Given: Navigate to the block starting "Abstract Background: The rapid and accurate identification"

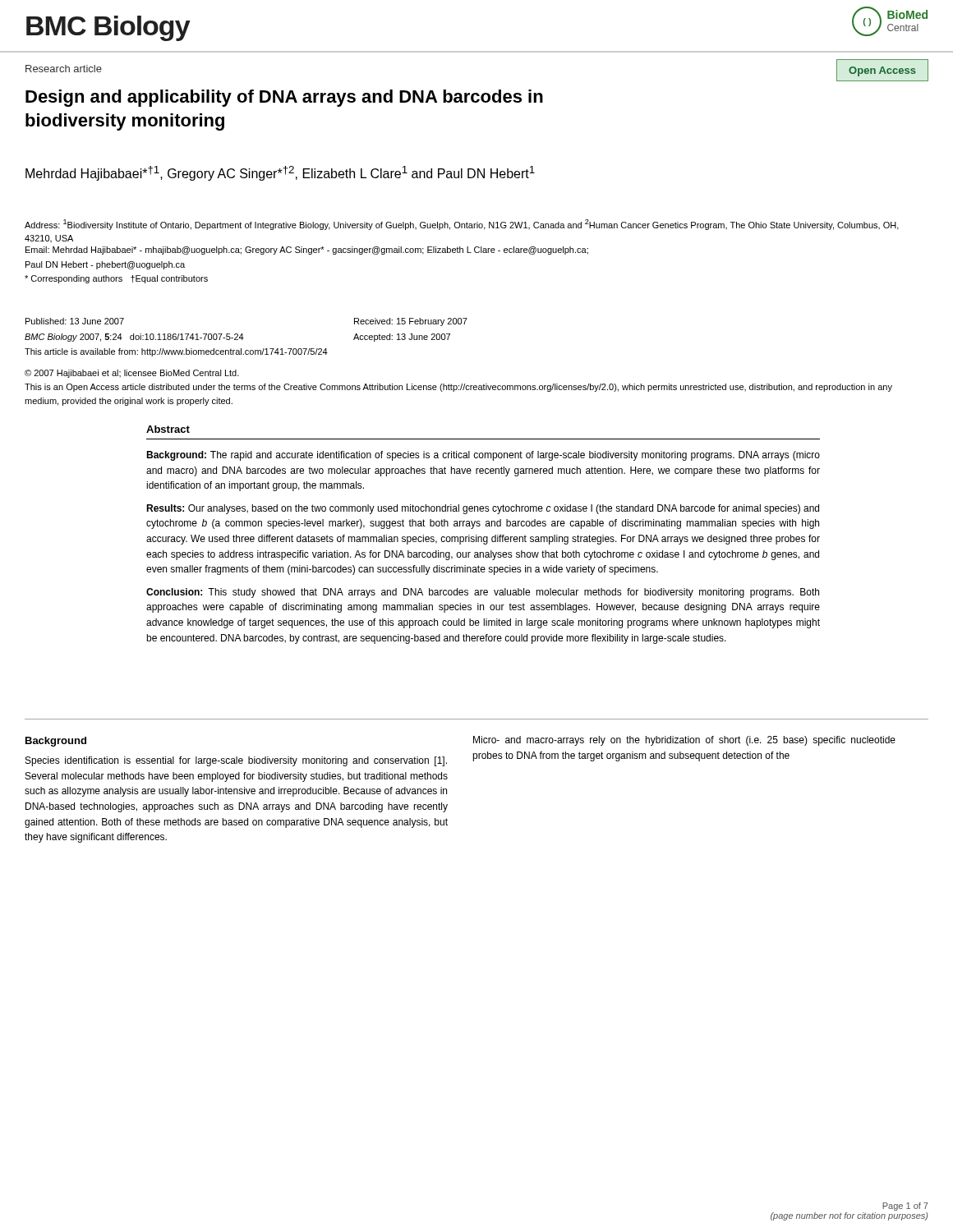Looking at the screenshot, I should coord(483,534).
